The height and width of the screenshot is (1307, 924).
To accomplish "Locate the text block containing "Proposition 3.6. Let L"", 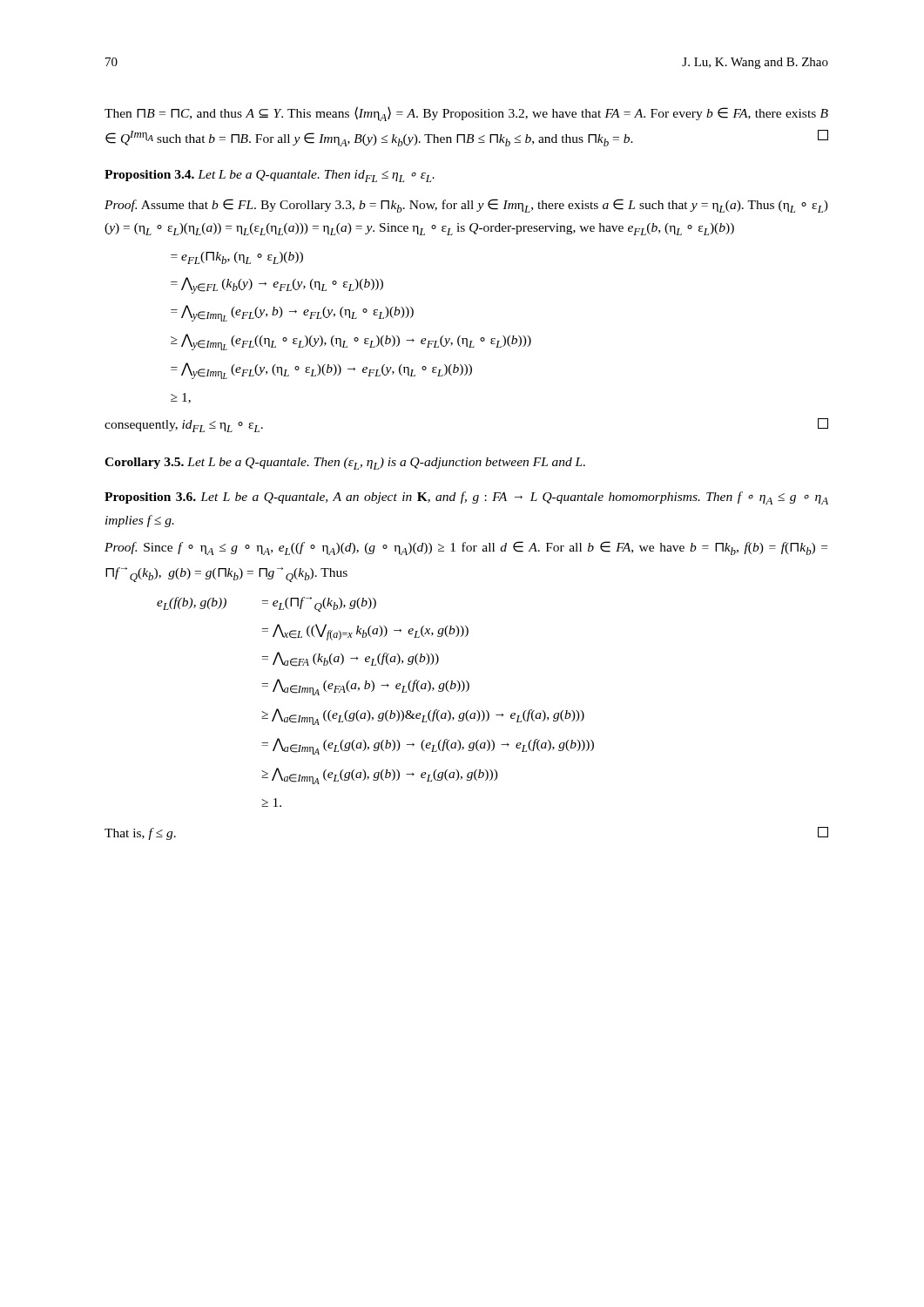I will click(x=466, y=508).
